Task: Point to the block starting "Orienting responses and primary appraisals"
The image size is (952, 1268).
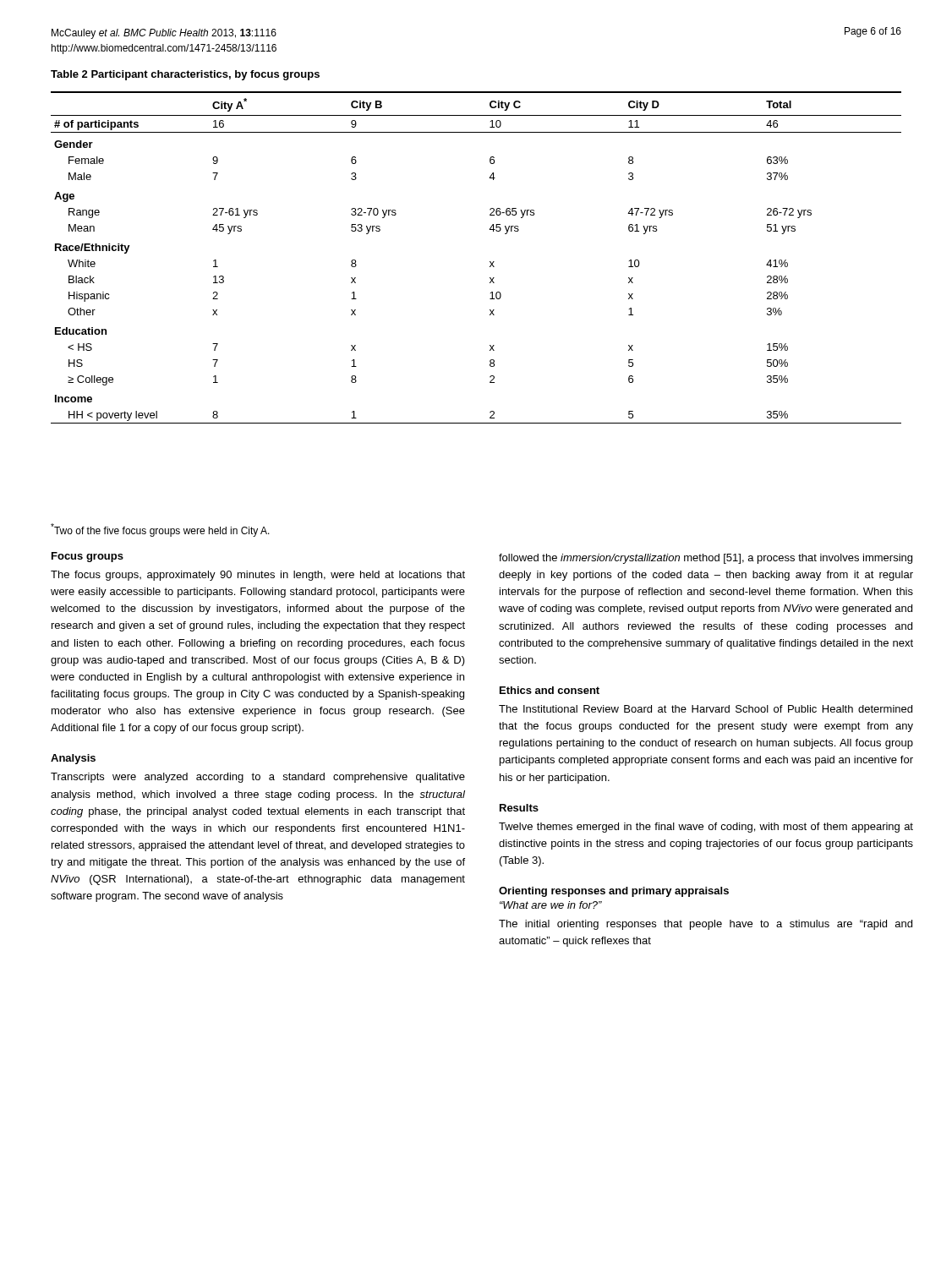Action: coord(614,891)
